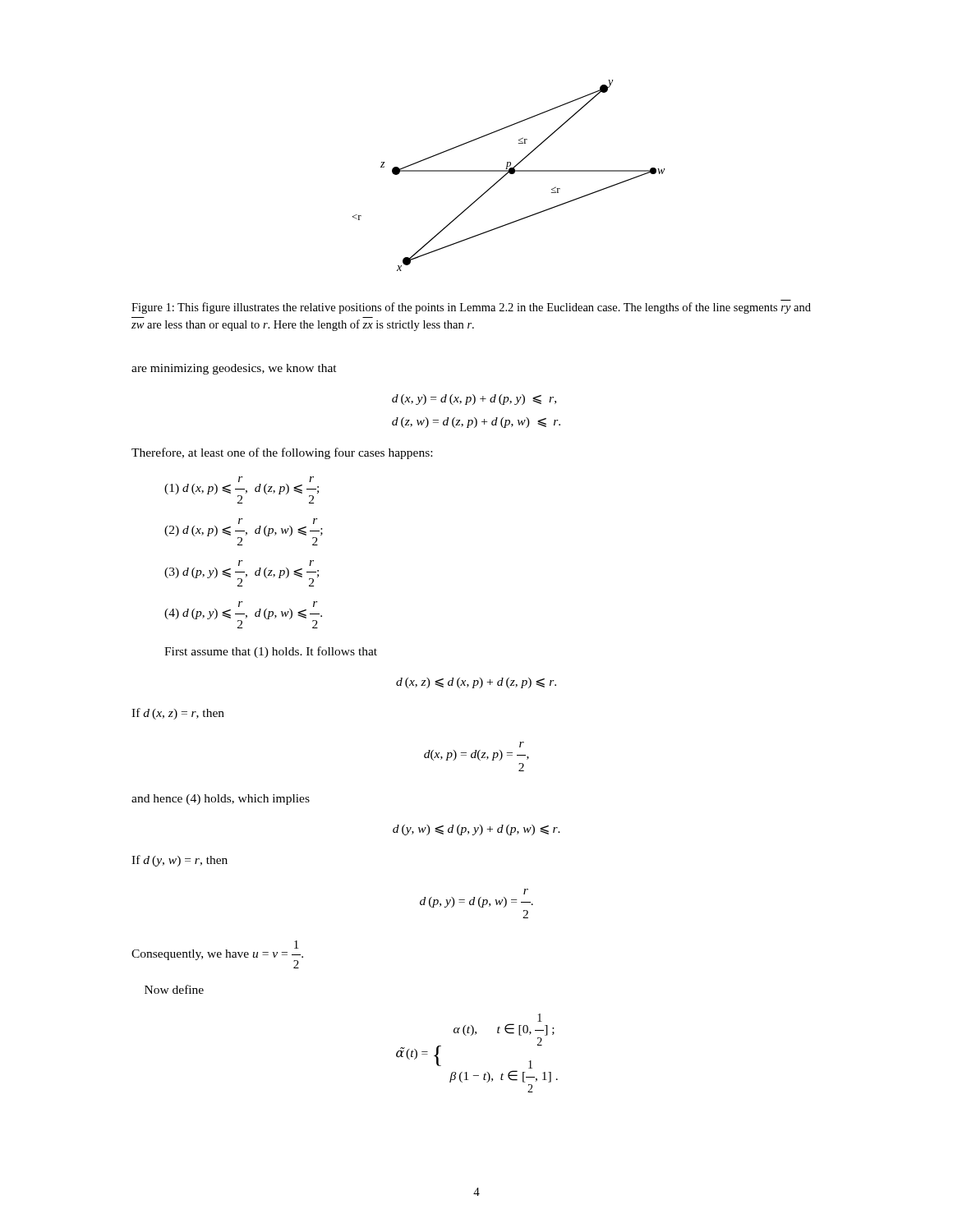953x1232 pixels.
Task: Find the illustration
Action: [476, 170]
